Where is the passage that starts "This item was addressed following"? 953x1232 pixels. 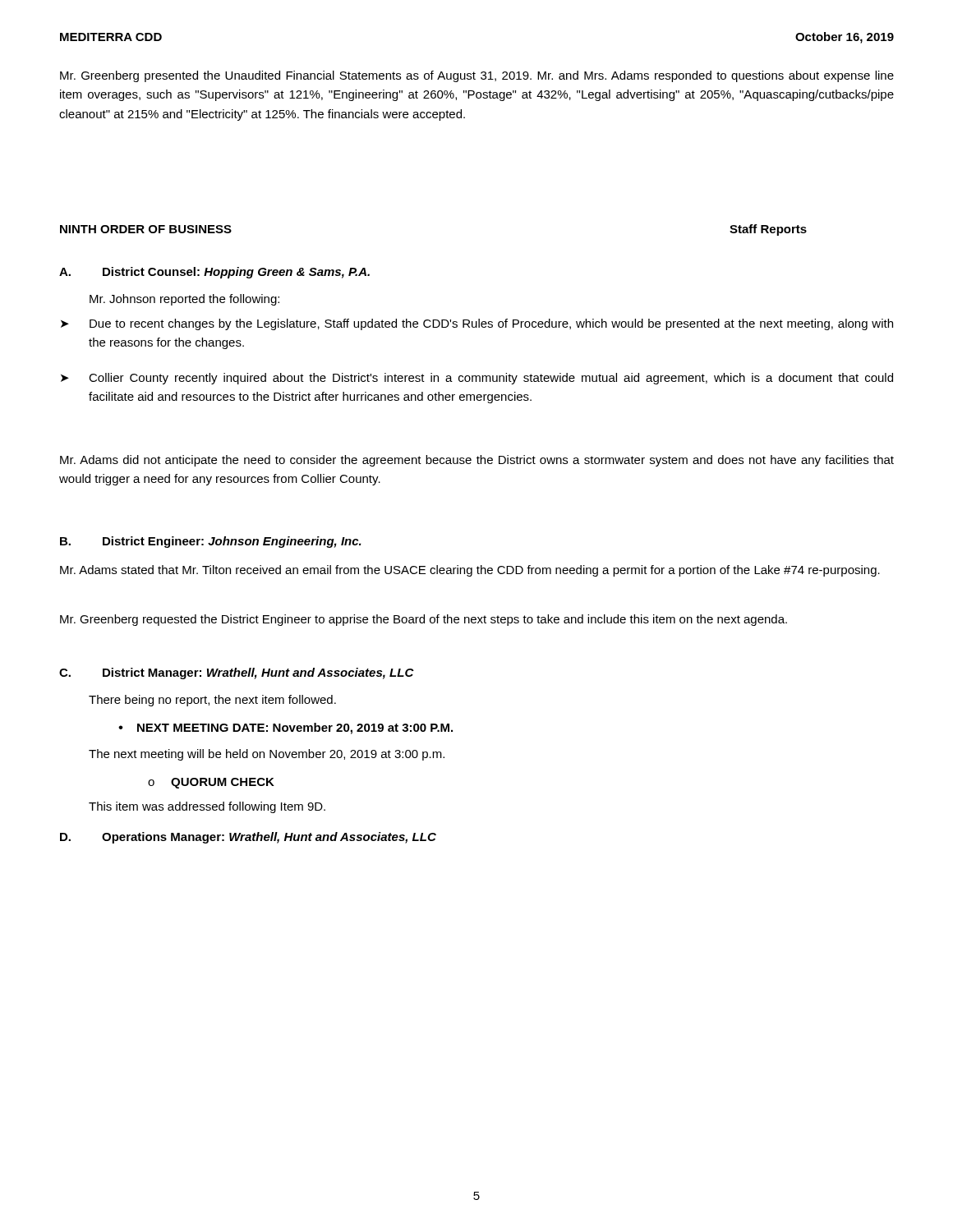coord(208,806)
